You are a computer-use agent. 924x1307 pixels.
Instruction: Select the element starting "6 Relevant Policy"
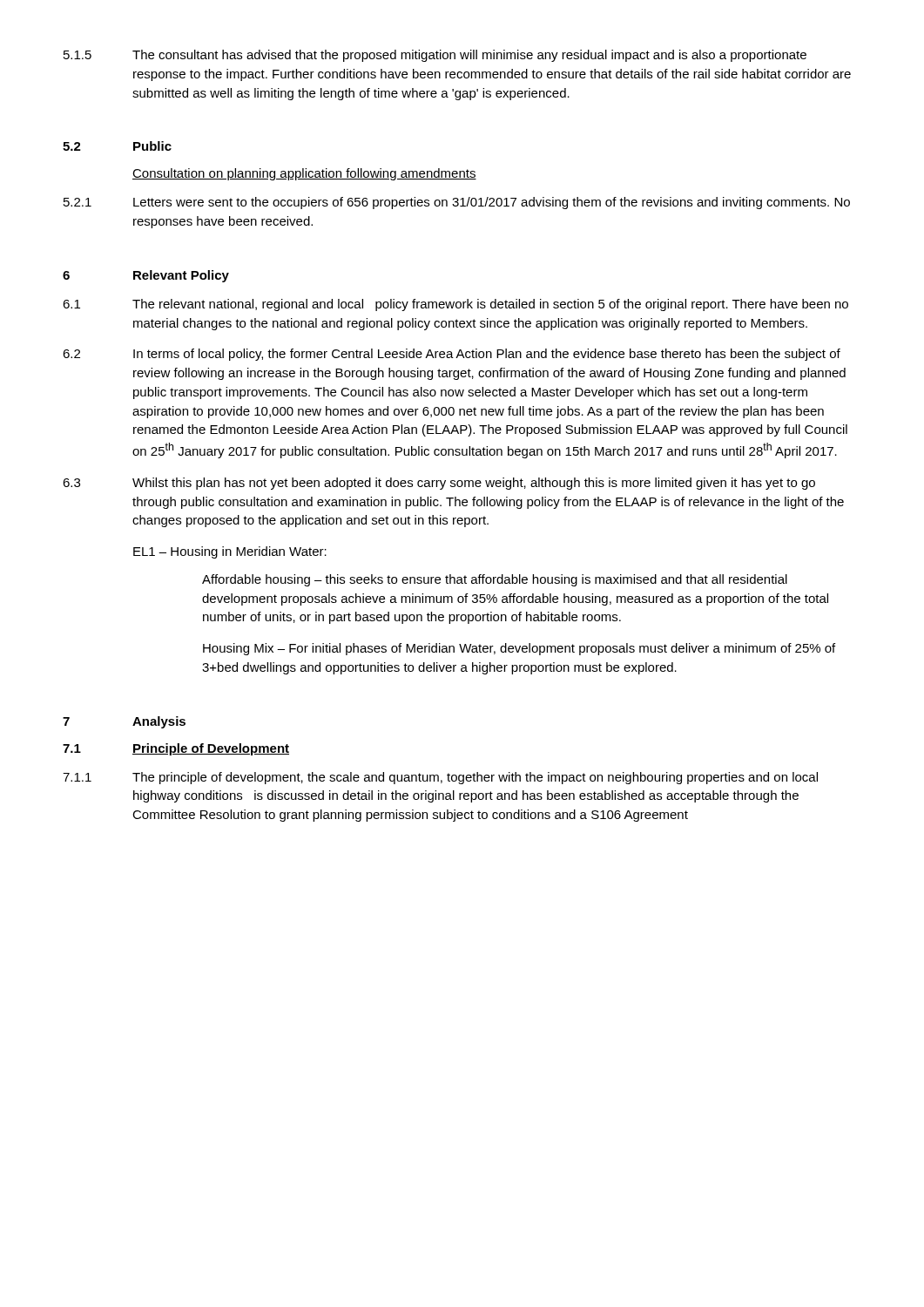[x=146, y=275]
